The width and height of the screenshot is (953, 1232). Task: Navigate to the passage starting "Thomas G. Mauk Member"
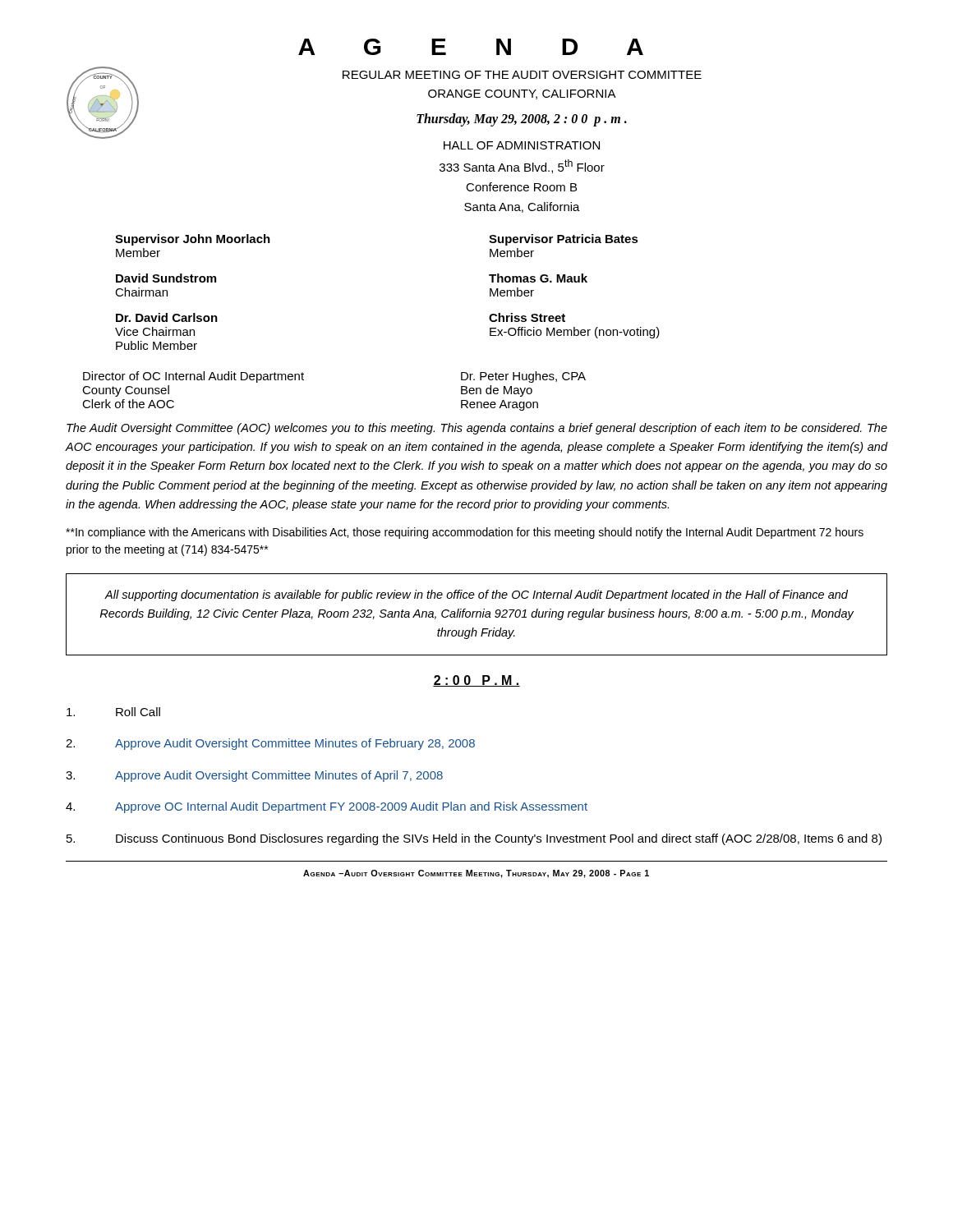[538, 278]
